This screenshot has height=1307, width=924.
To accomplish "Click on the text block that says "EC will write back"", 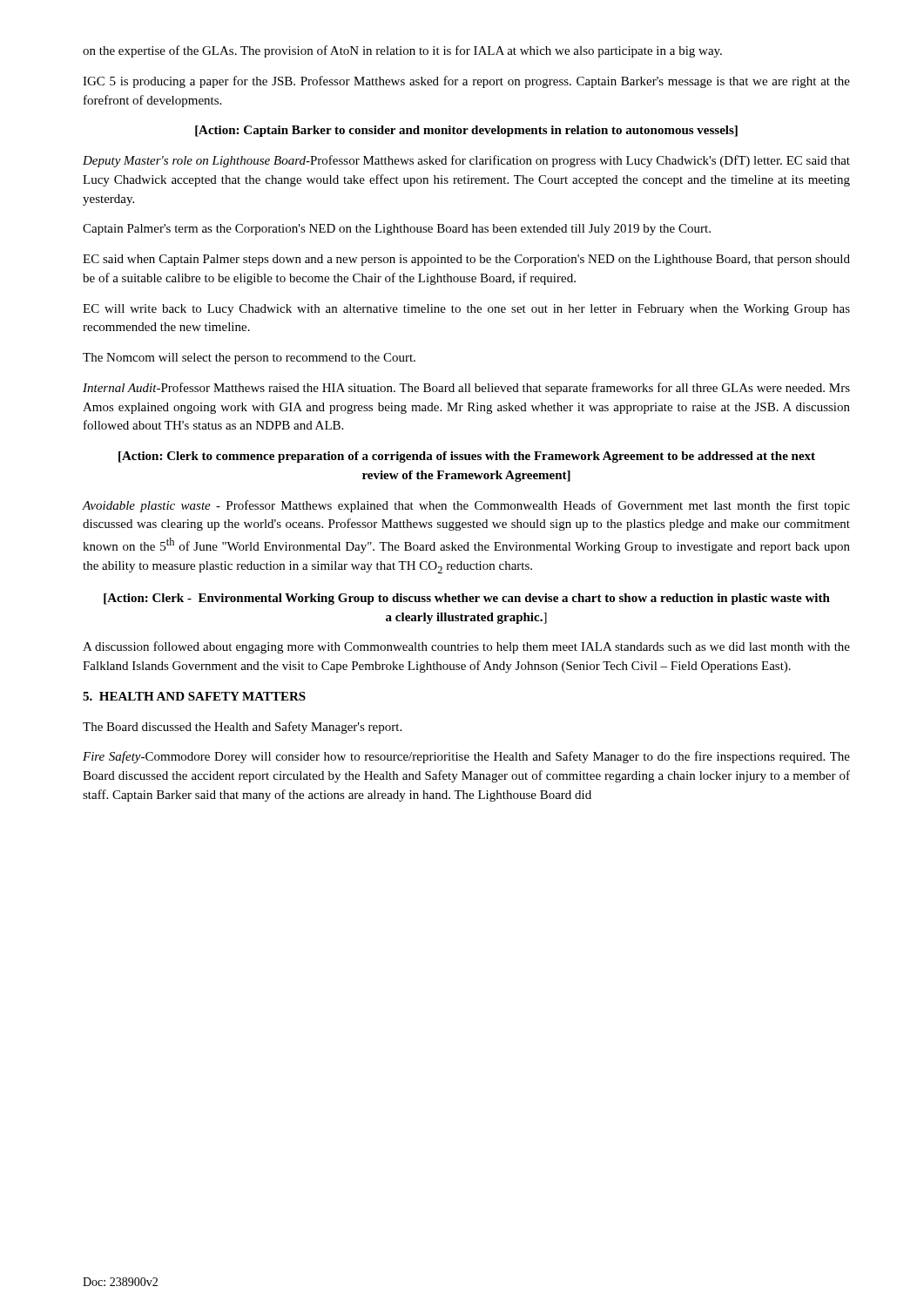I will coord(466,317).
